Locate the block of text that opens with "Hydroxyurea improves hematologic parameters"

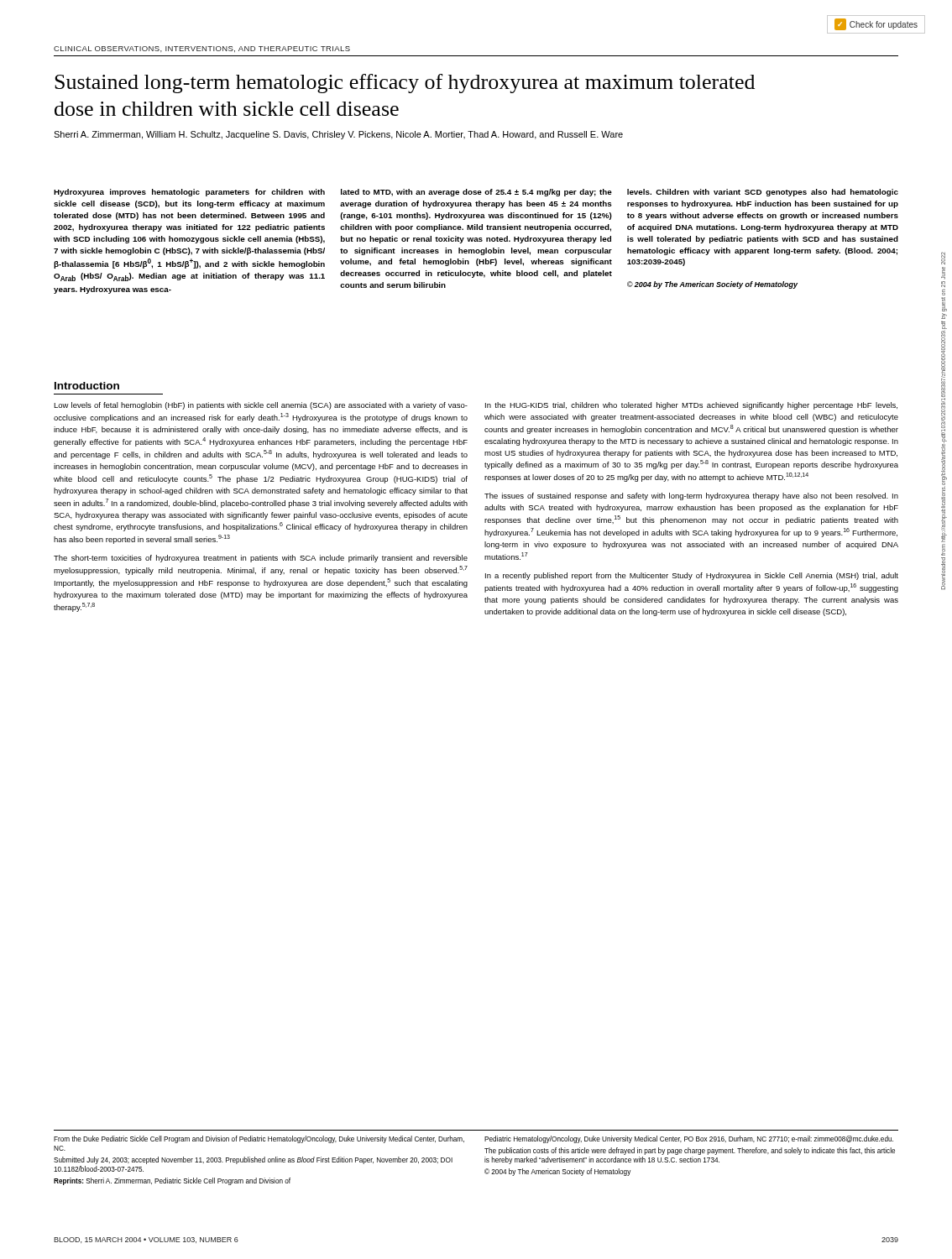tap(189, 241)
